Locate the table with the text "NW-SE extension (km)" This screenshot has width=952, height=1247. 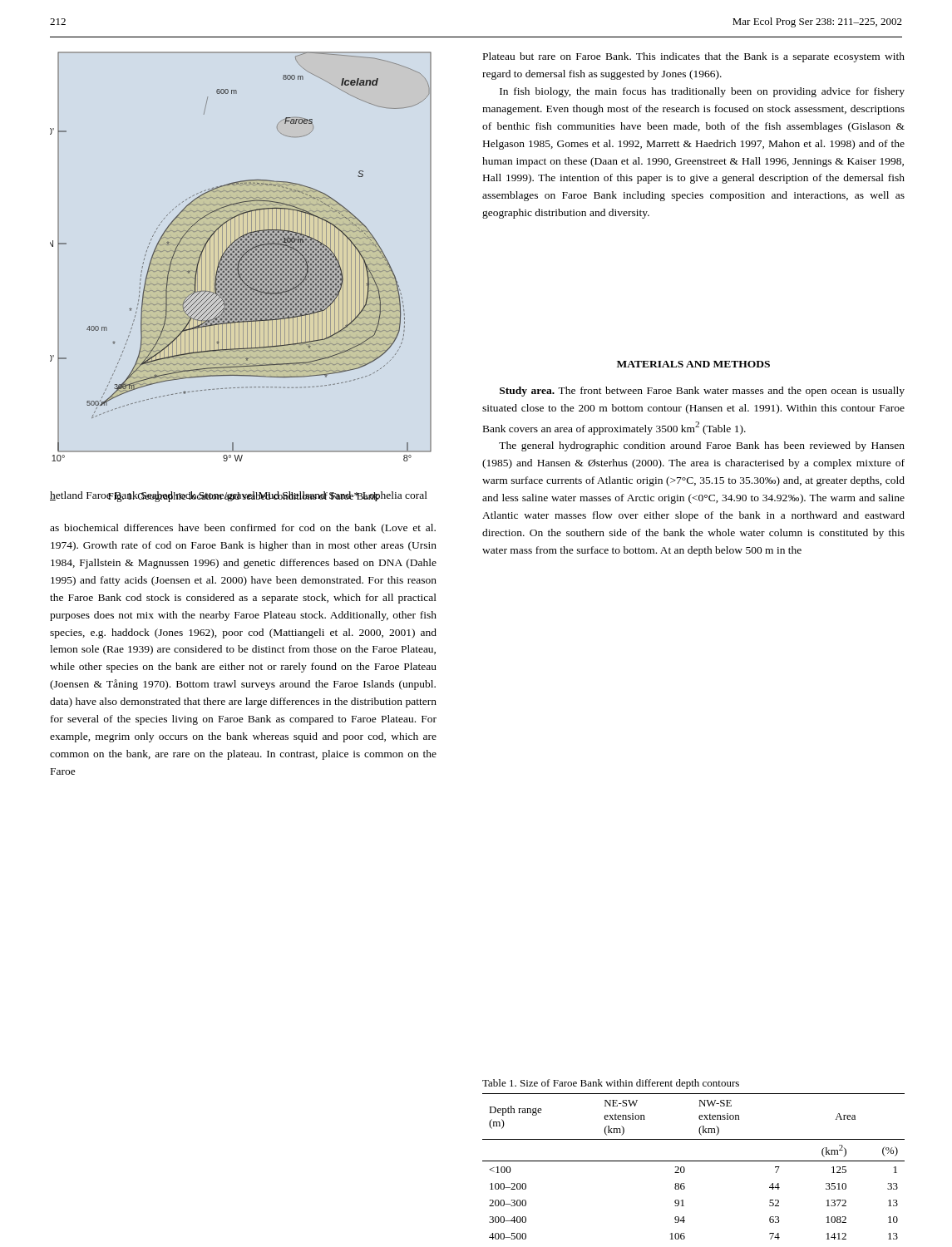pyautogui.click(x=693, y=1170)
